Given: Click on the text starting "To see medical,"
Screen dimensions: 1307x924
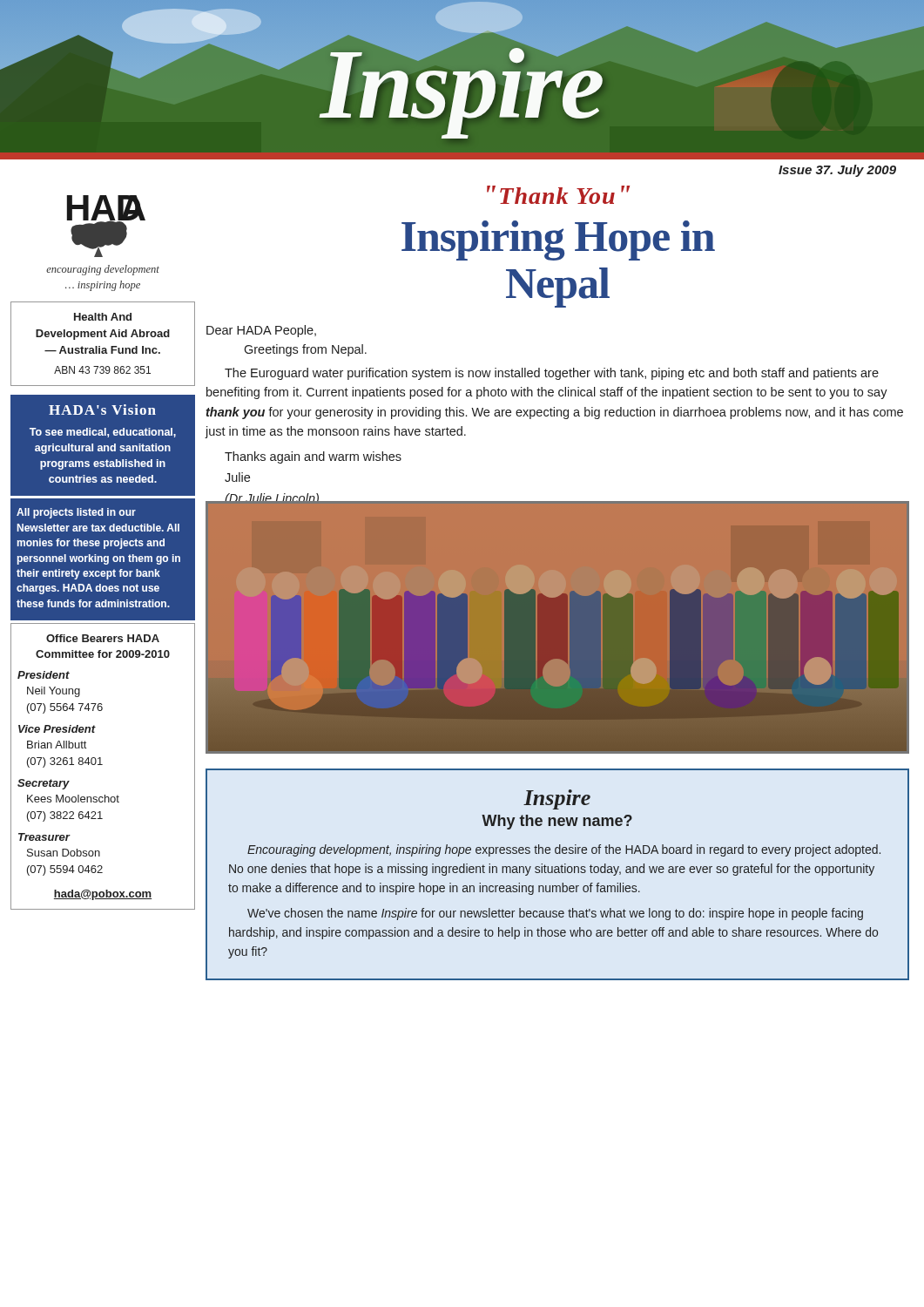Looking at the screenshot, I should pos(103,456).
